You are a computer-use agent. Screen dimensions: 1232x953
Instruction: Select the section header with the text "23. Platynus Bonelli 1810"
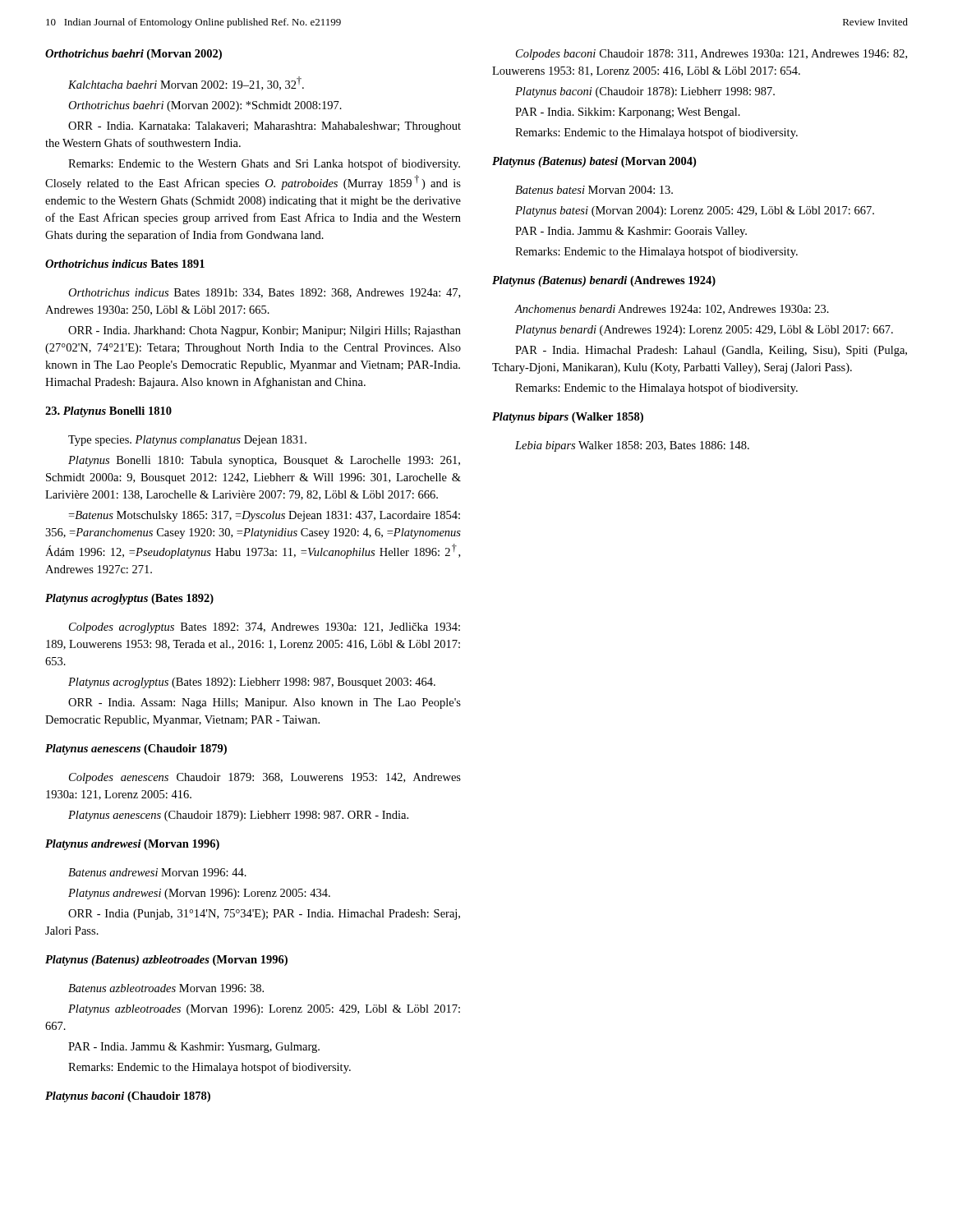[x=108, y=412]
